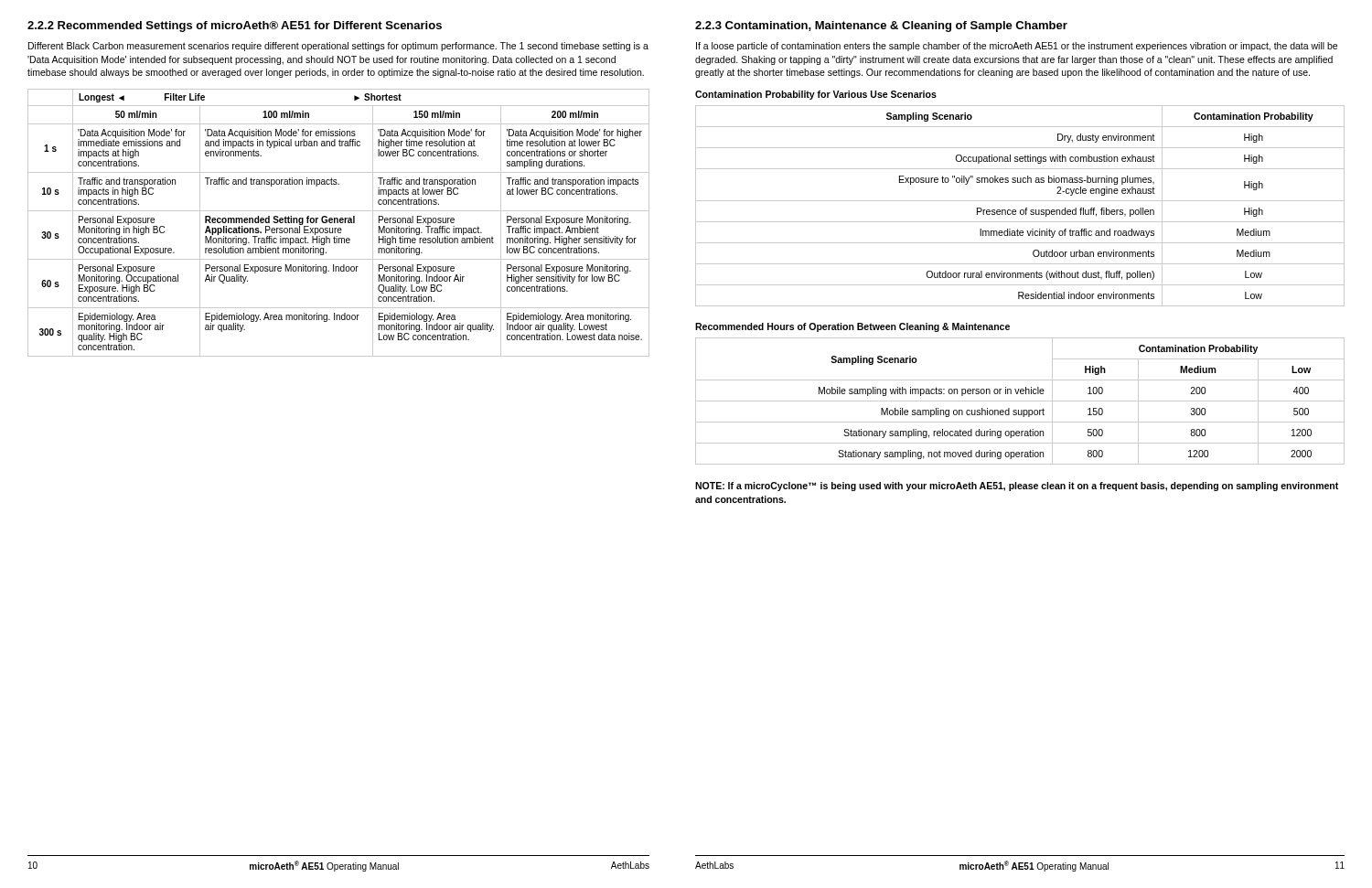Point to the text starting "2.2.3 Contamination, Maintenance & Cleaning of Sample Chamber"
Viewport: 1372px width, 888px height.
coord(881,25)
